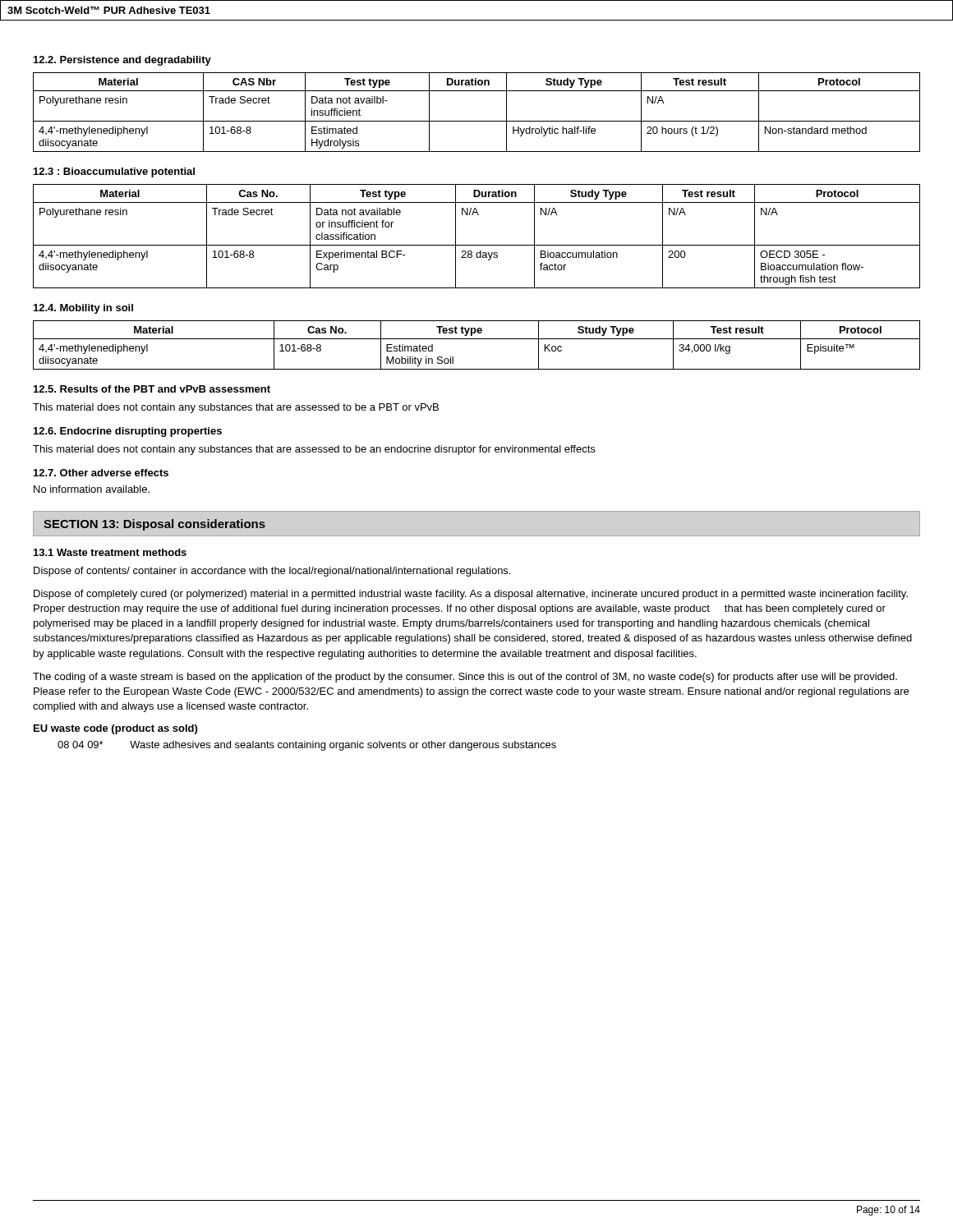Point to the text block starting "08 04 09* Waste adhesives and sealants containing"
Viewport: 953px width, 1232px height.
pyautogui.click(x=489, y=745)
